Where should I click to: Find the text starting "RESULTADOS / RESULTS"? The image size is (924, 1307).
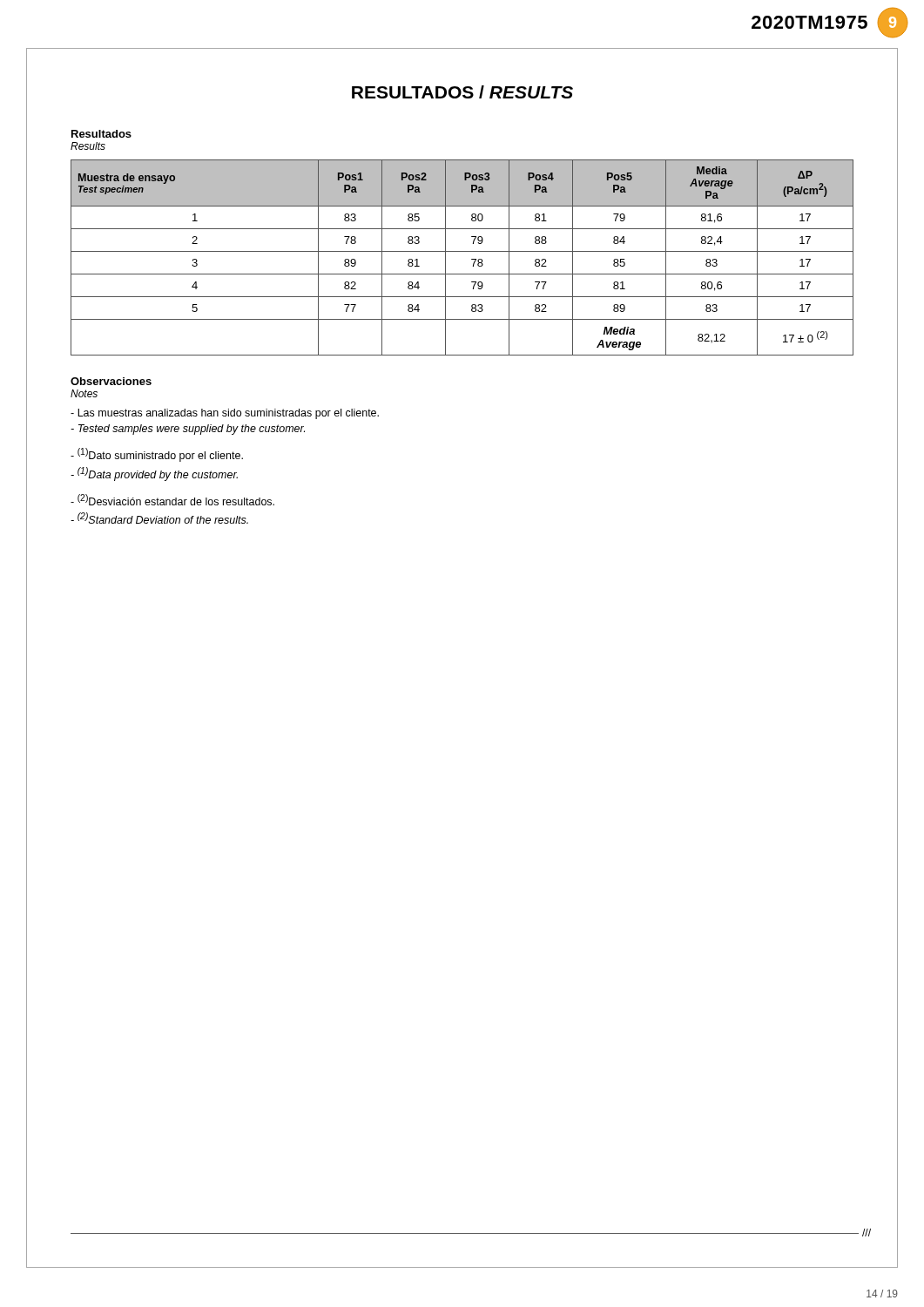point(462,92)
